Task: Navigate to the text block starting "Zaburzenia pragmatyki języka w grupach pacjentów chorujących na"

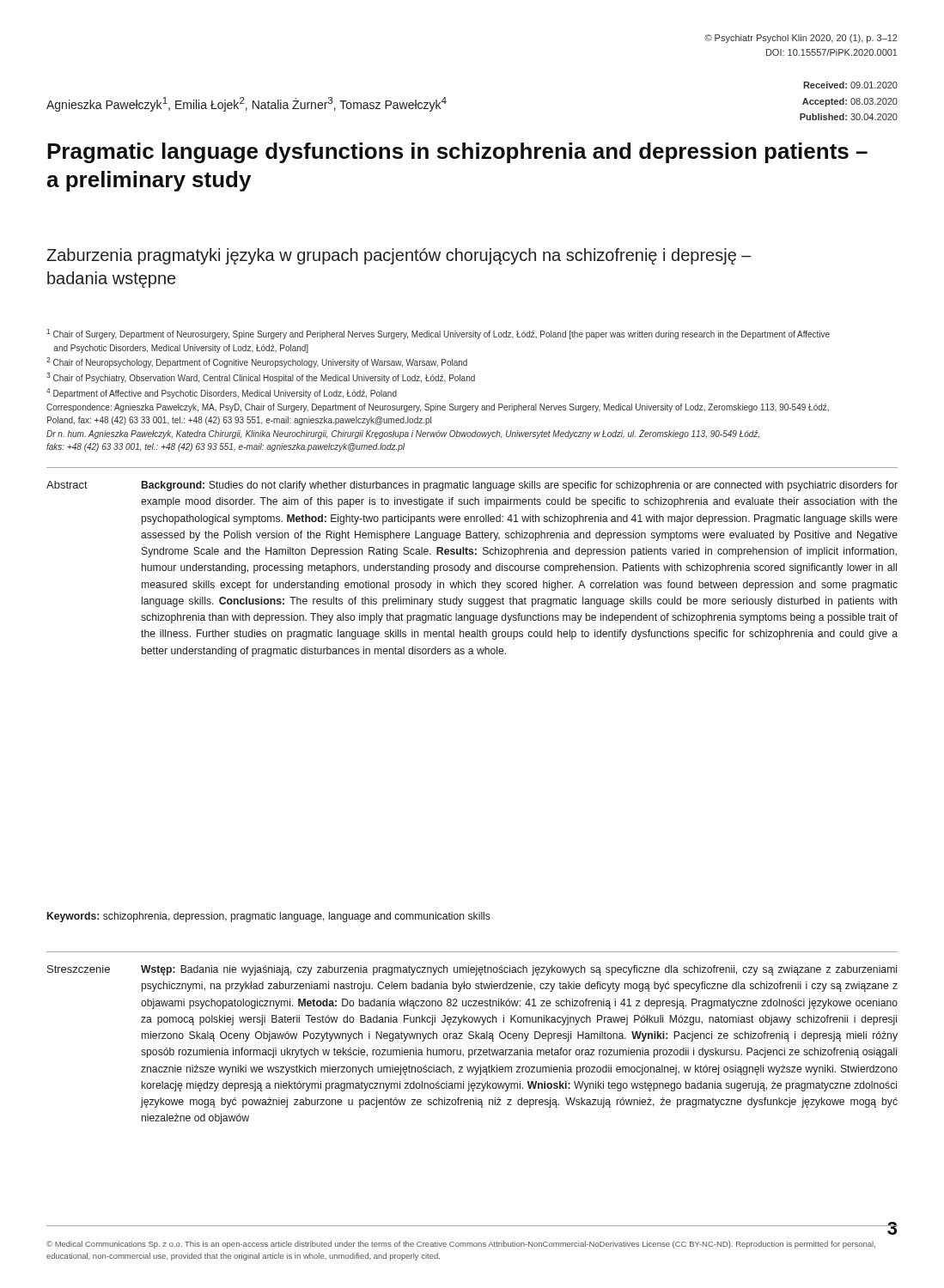Action: point(399,267)
